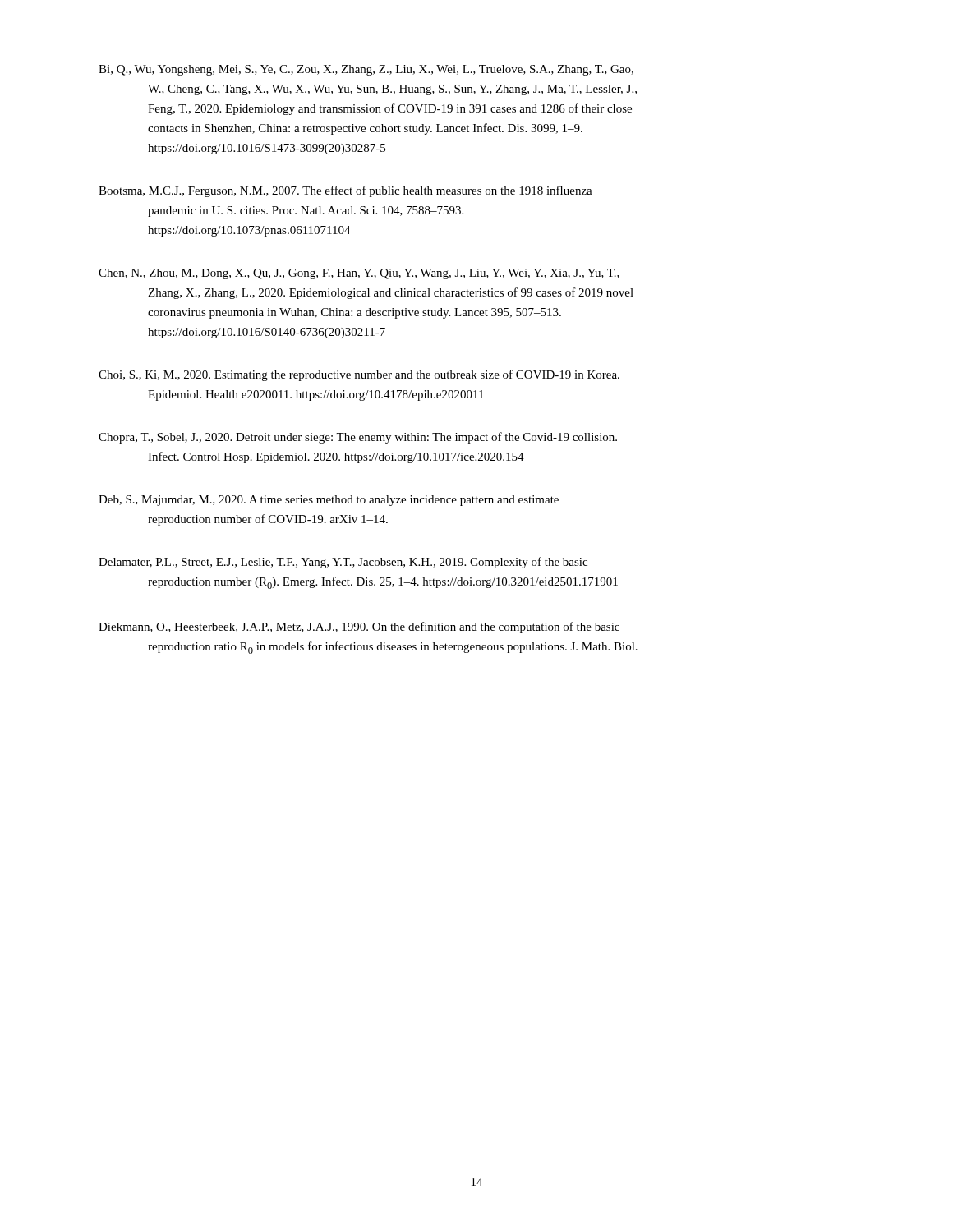
Task: Locate the block of text that opens with "Delamater, P.L., Street, E.J., Leslie, T.F., Yang,"
Action: tap(358, 575)
